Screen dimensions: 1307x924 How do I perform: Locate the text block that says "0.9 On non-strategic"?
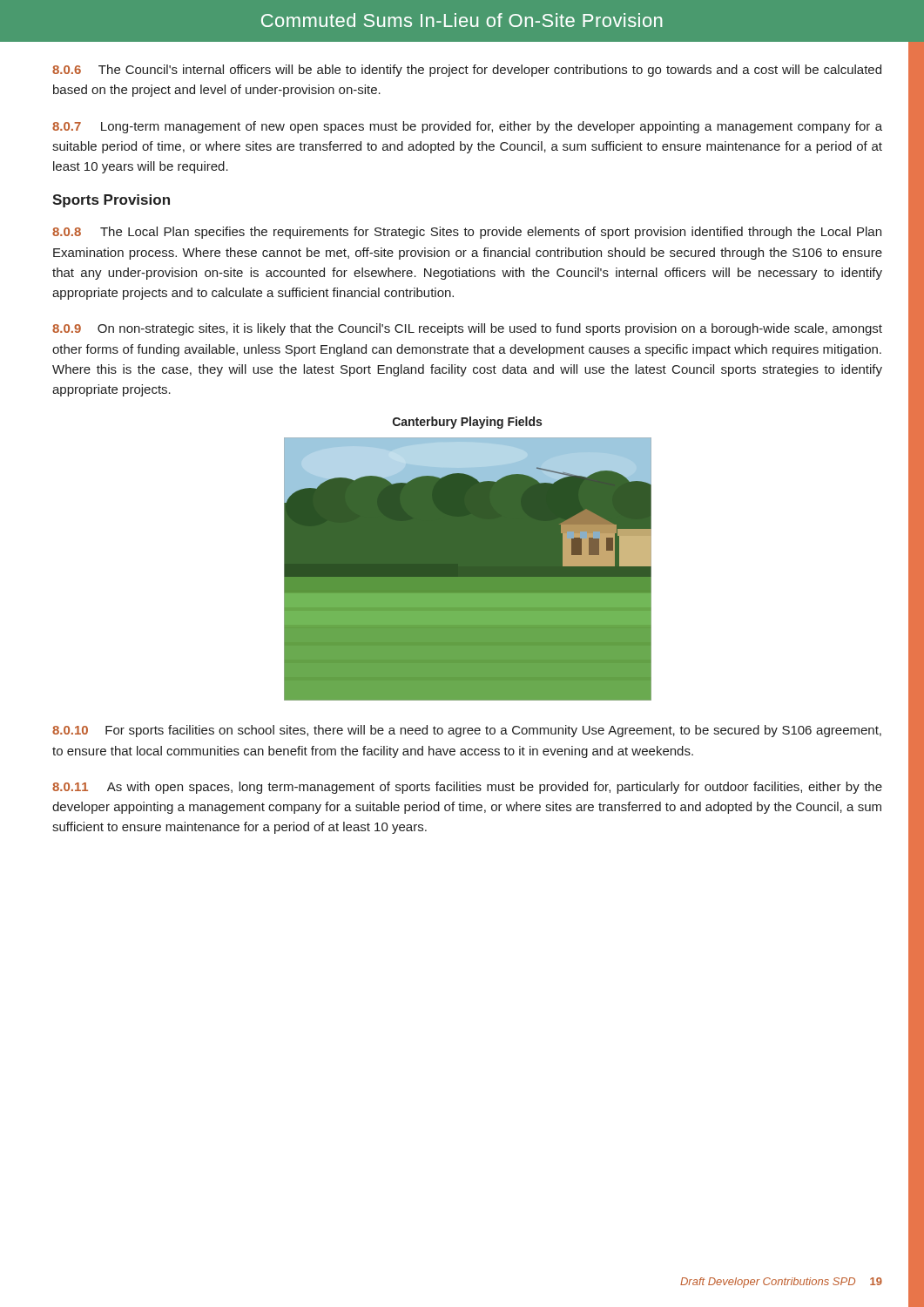(467, 359)
